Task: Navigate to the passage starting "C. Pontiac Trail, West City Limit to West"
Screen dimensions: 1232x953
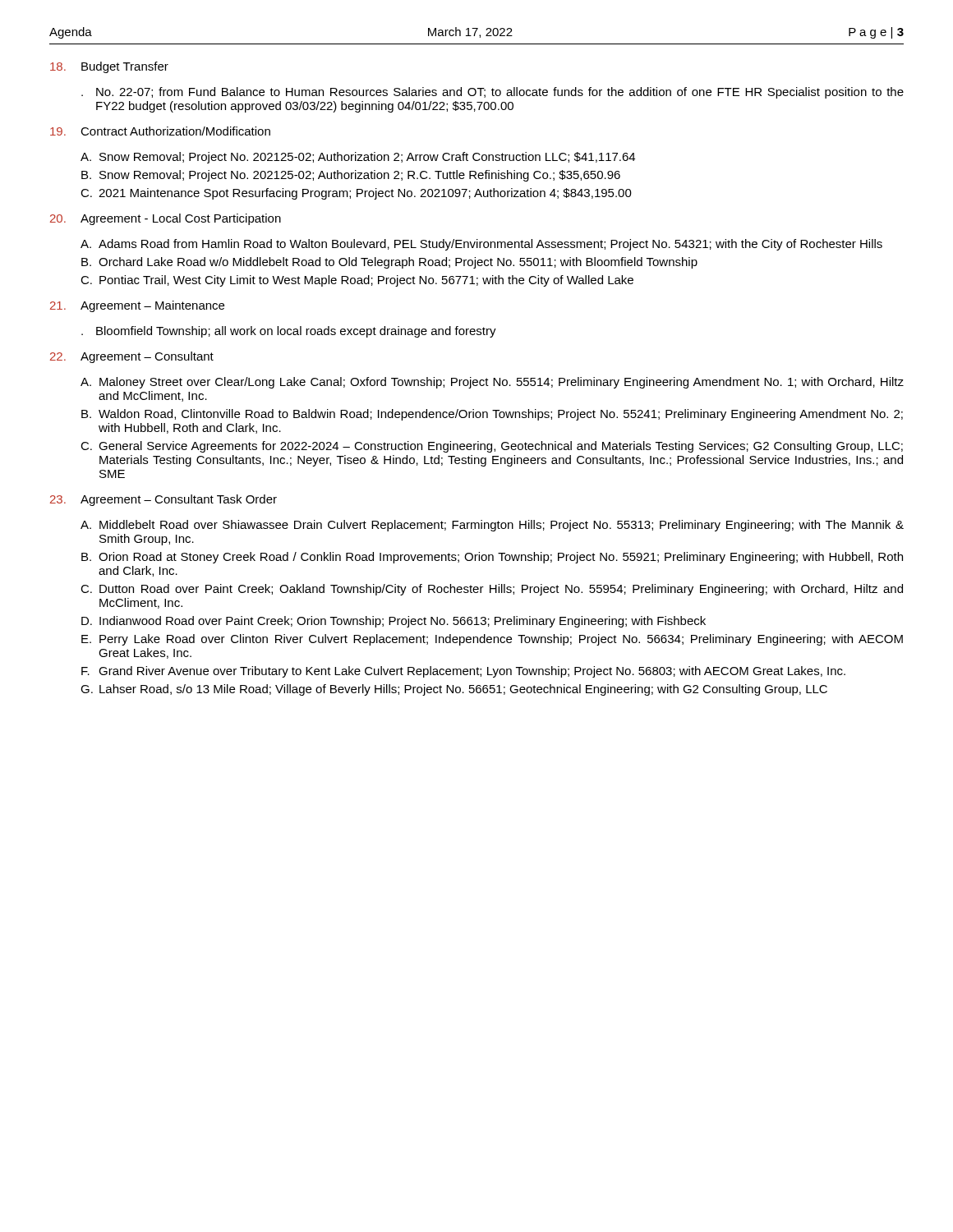Action: 492,280
